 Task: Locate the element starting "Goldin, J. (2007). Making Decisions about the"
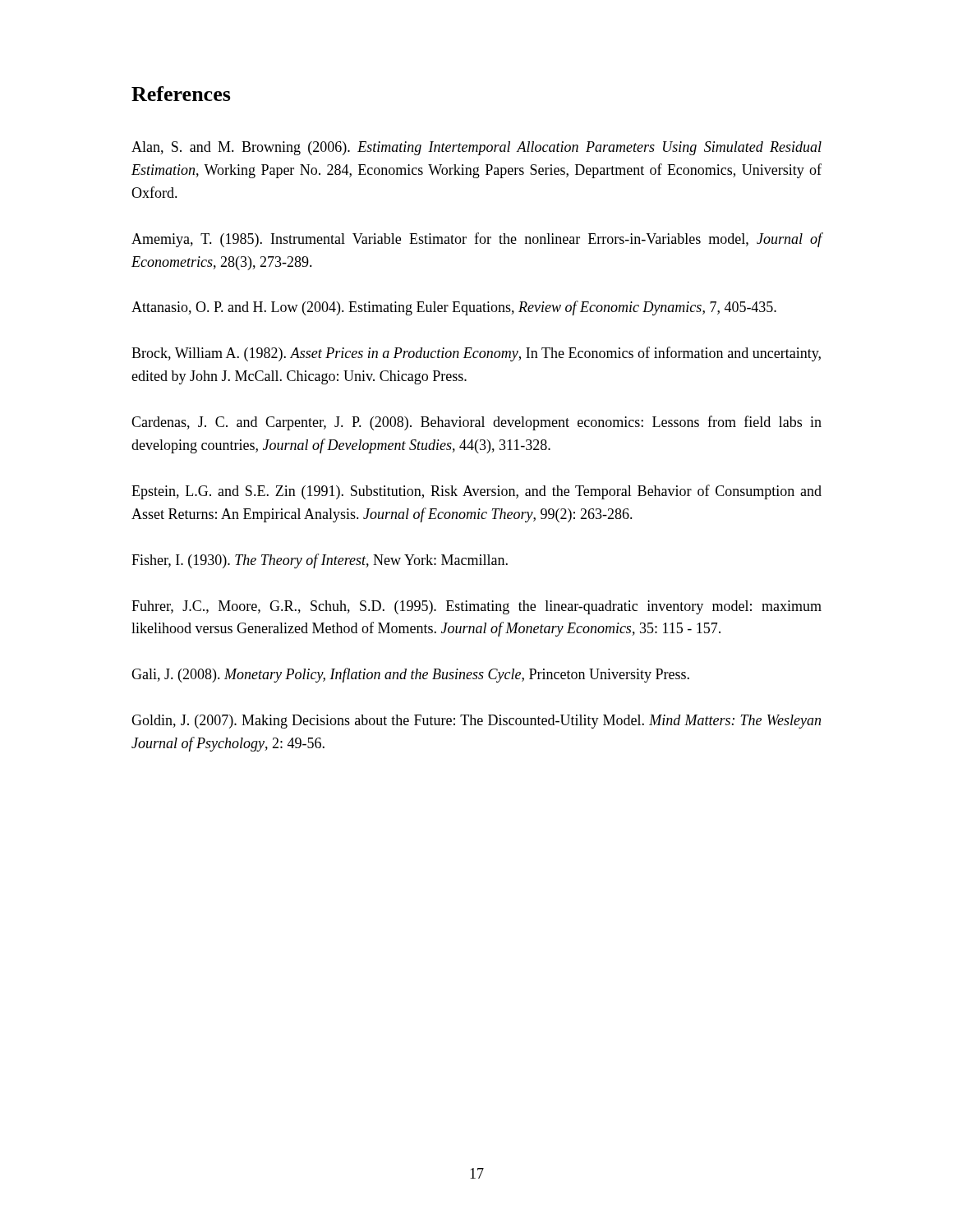(x=476, y=732)
